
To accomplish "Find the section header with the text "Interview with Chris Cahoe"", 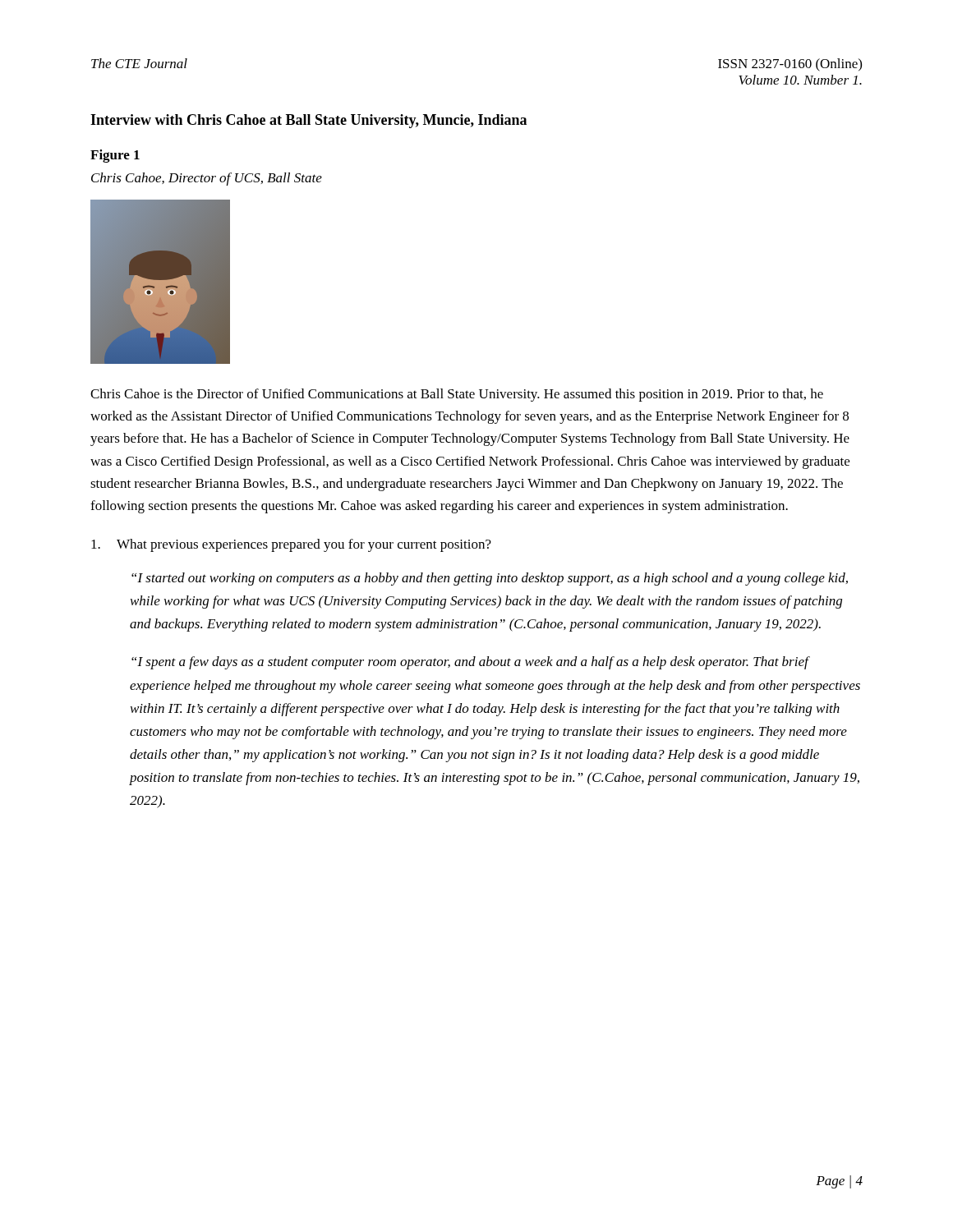I will pos(309,120).
